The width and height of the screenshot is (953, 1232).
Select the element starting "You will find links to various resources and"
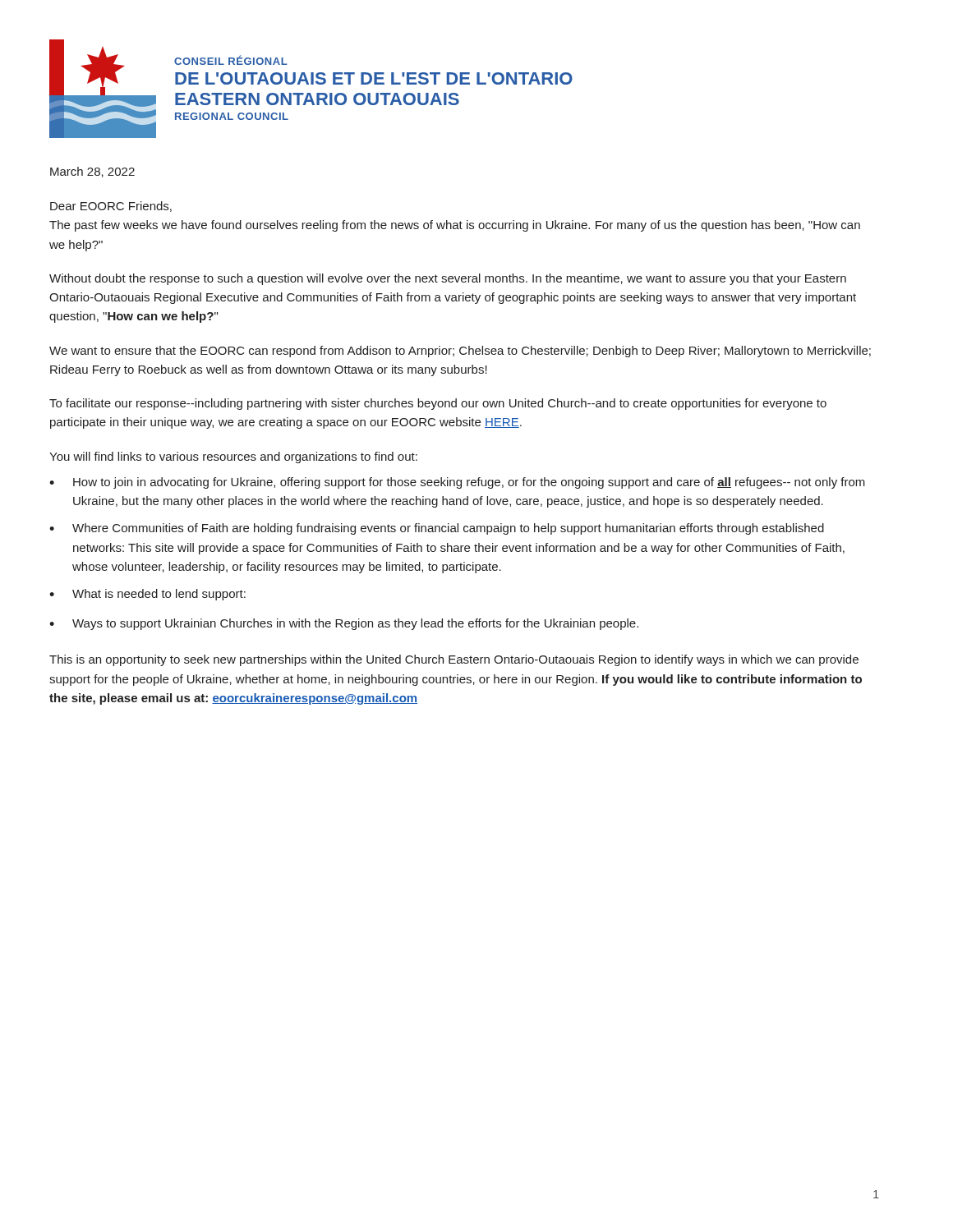point(234,456)
